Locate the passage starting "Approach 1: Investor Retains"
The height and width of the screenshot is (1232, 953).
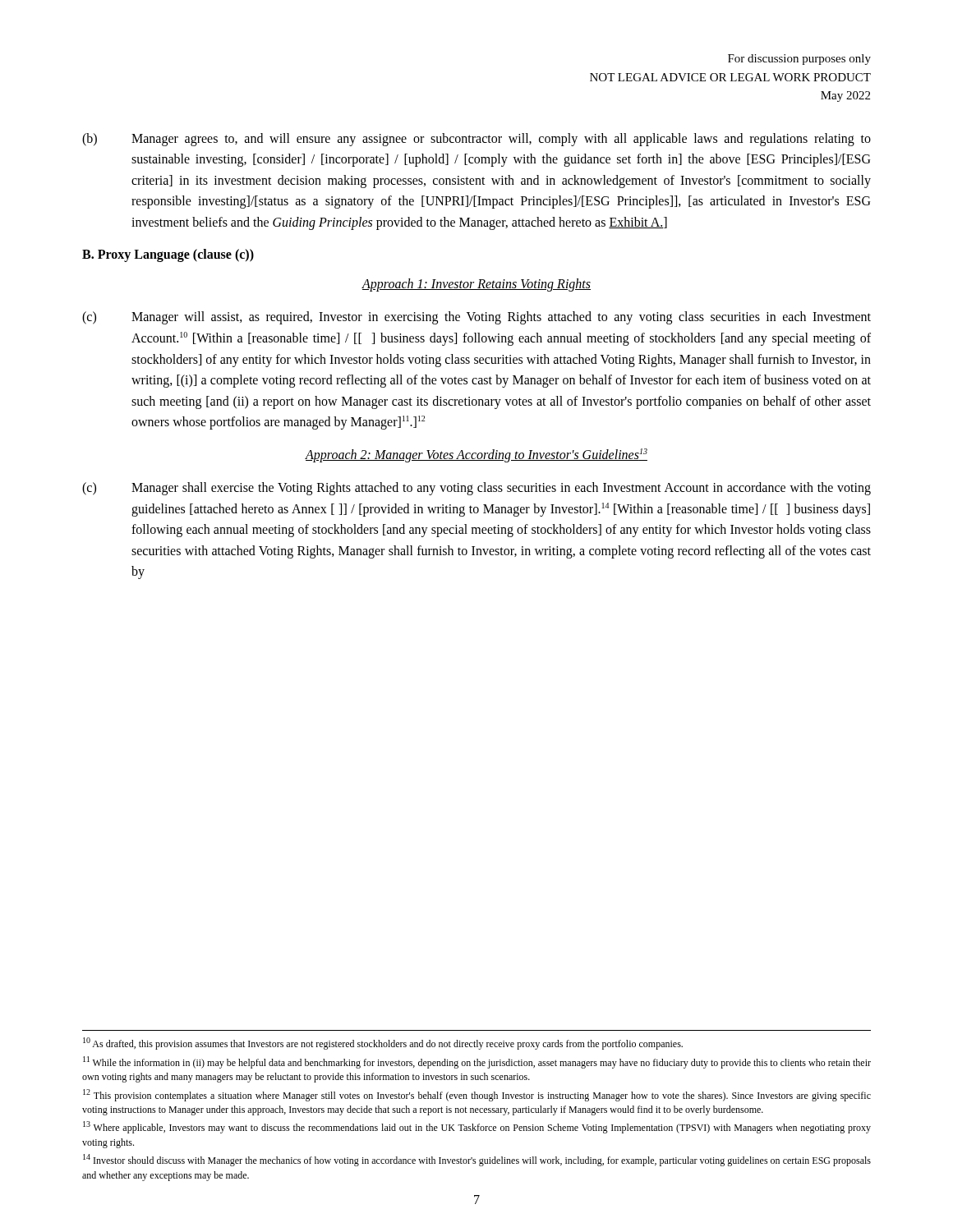point(476,284)
